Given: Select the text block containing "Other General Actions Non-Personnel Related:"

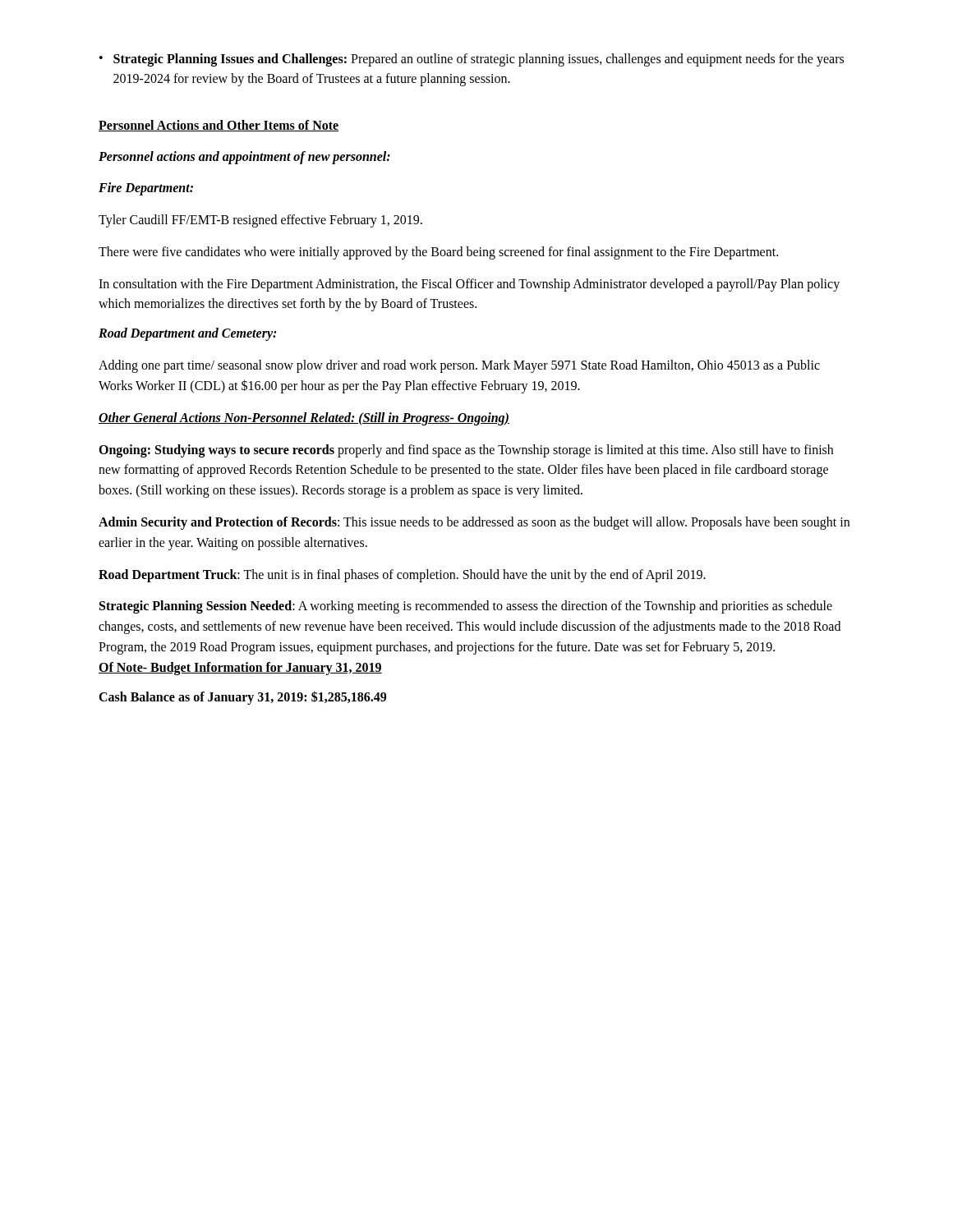Looking at the screenshot, I should click(x=304, y=417).
